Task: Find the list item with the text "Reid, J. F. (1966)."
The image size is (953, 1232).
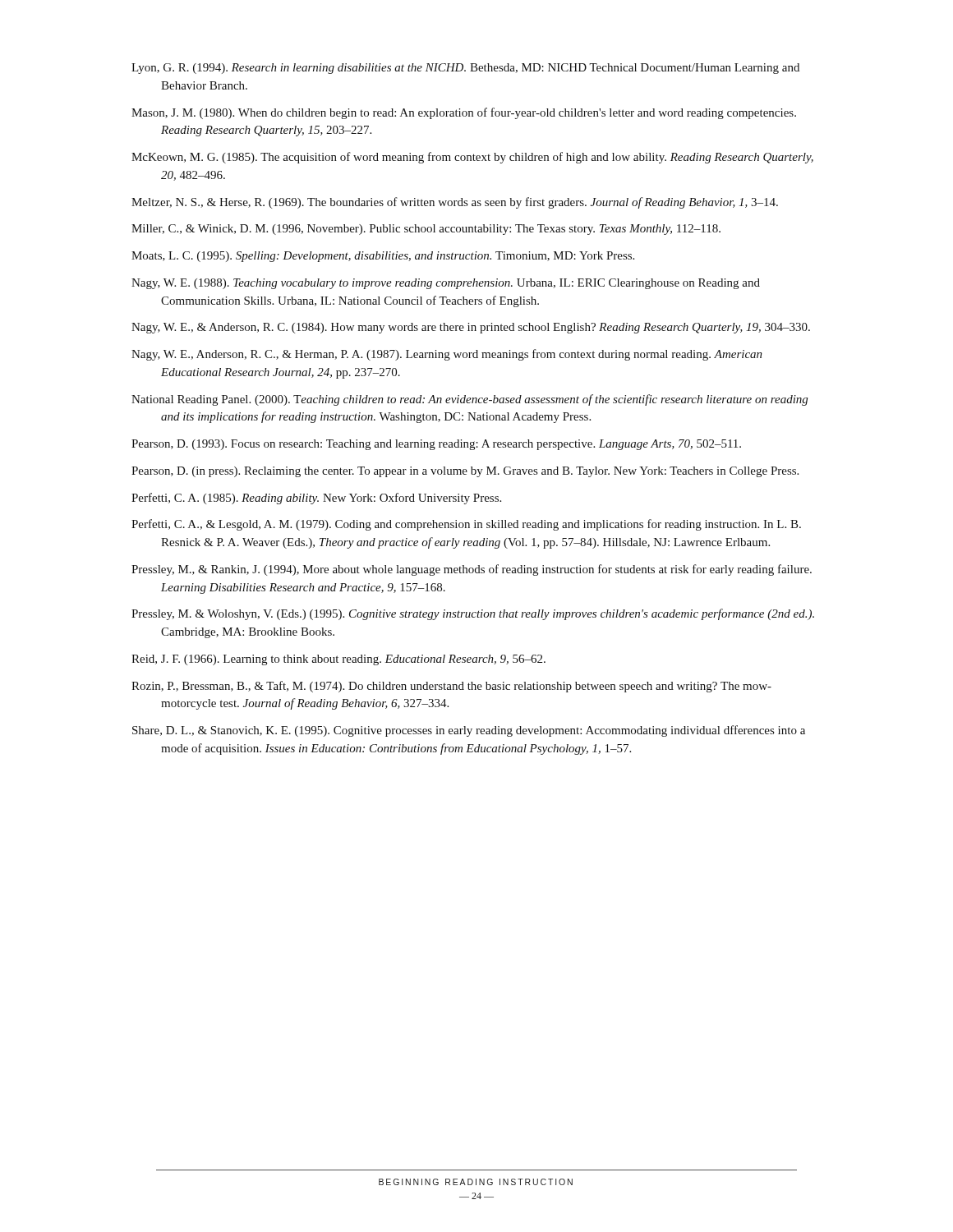Action: point(339,659)
